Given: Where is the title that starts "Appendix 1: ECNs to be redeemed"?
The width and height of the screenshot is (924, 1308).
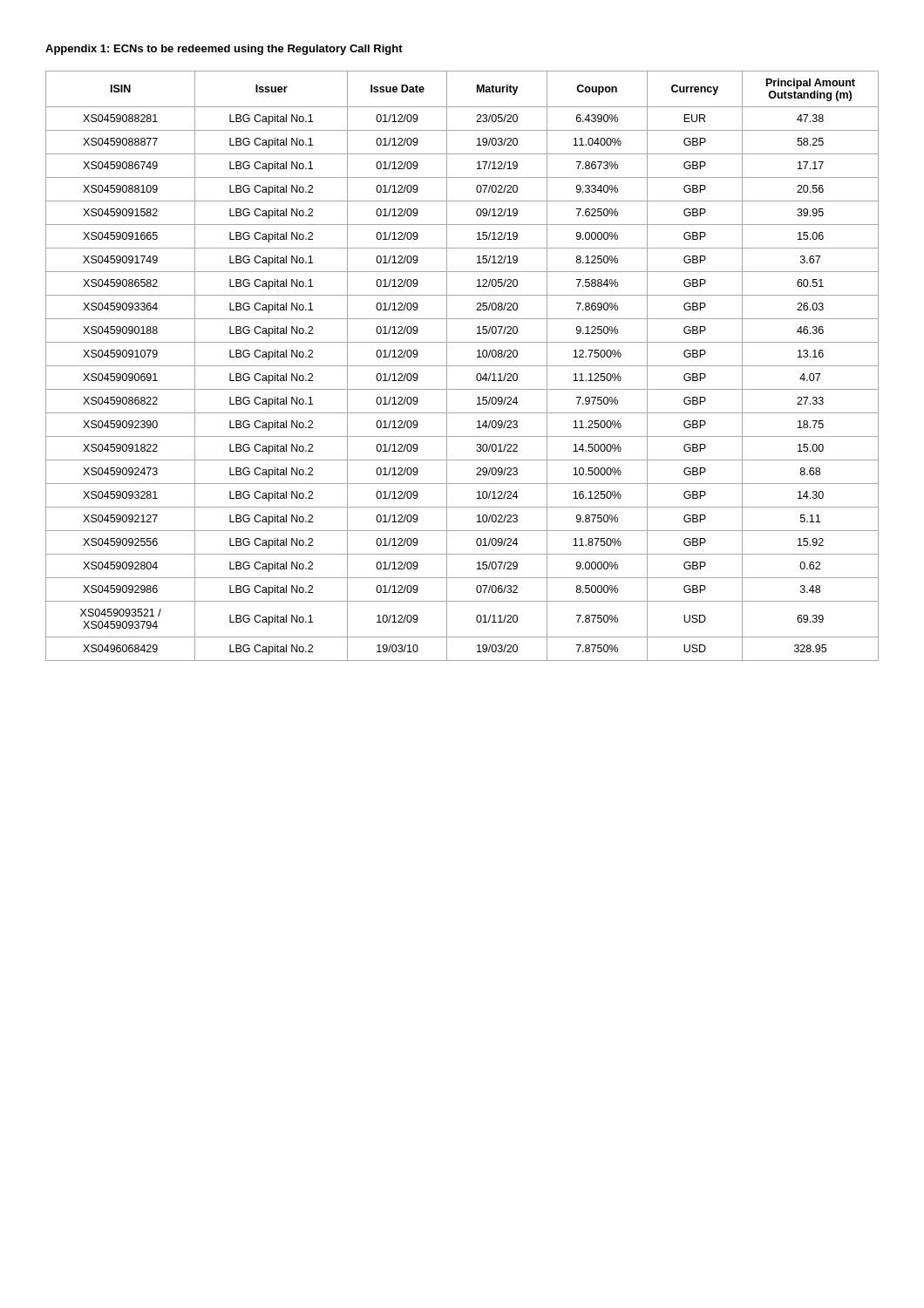Looking at the screenshot, I should (x=224, y=48).
